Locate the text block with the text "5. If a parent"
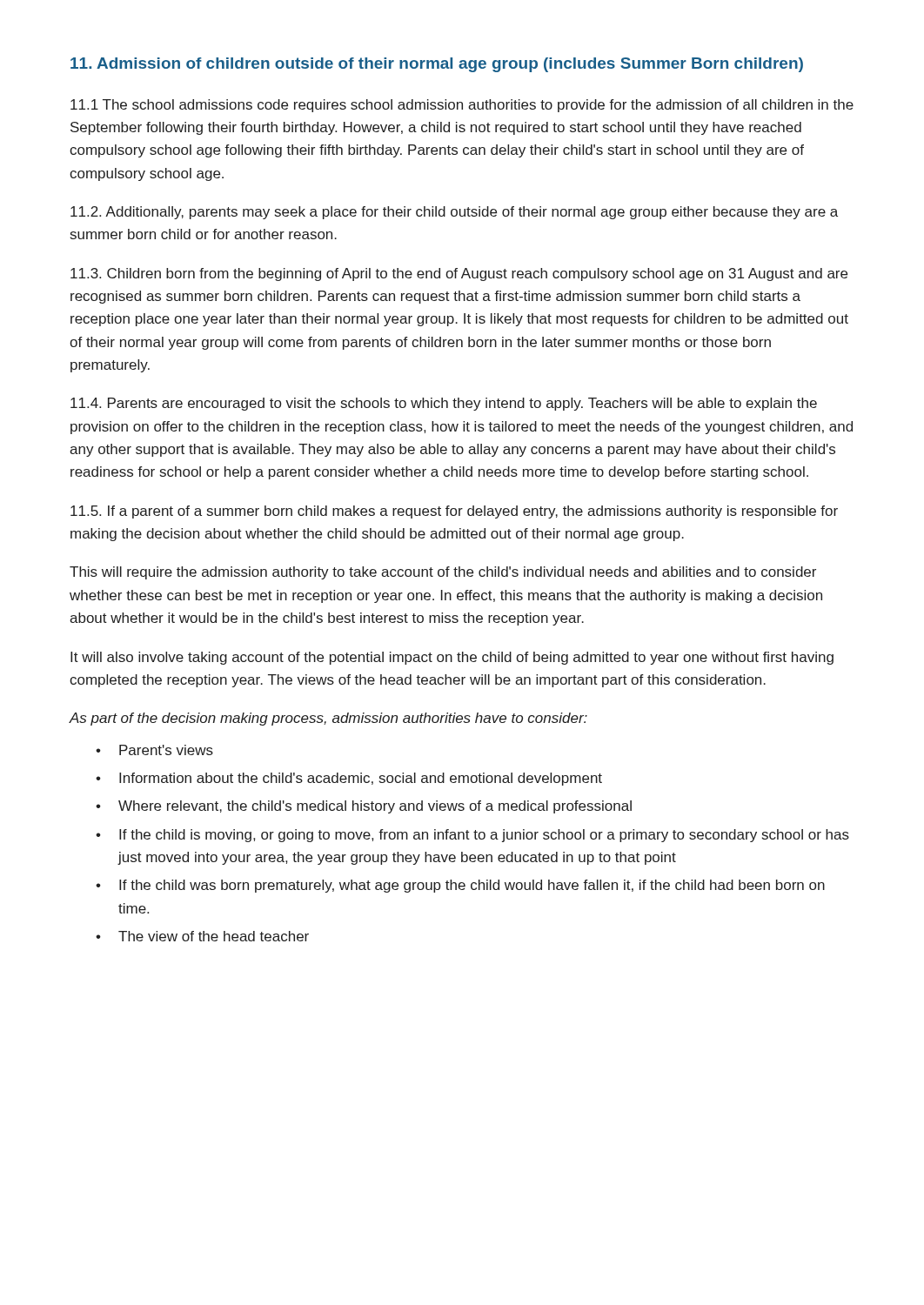 coord(454,522)
